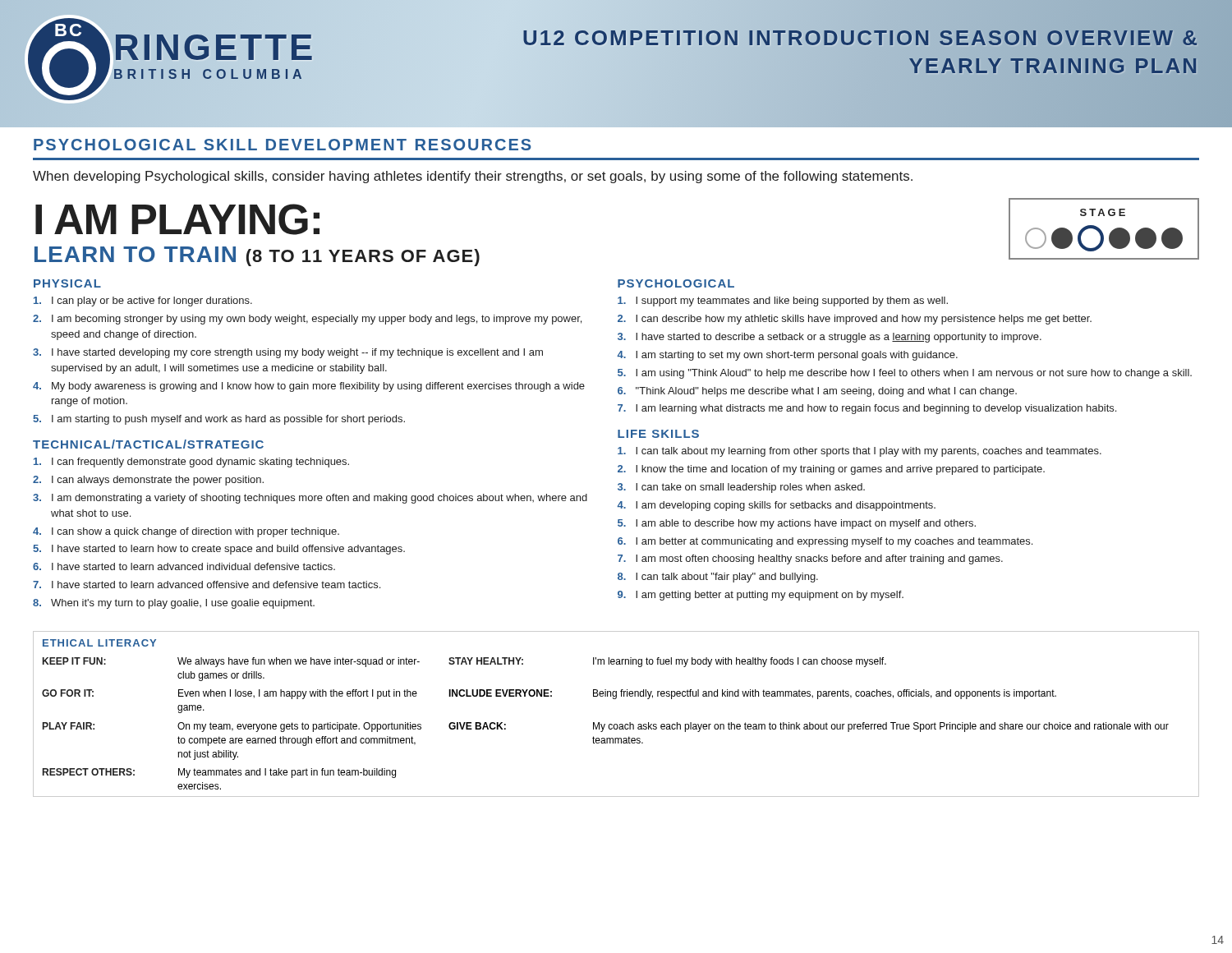Where is the passage that starts "3.I can take on small leadership"?
This screenshot has width=1232, height=953.
(741, 488)
